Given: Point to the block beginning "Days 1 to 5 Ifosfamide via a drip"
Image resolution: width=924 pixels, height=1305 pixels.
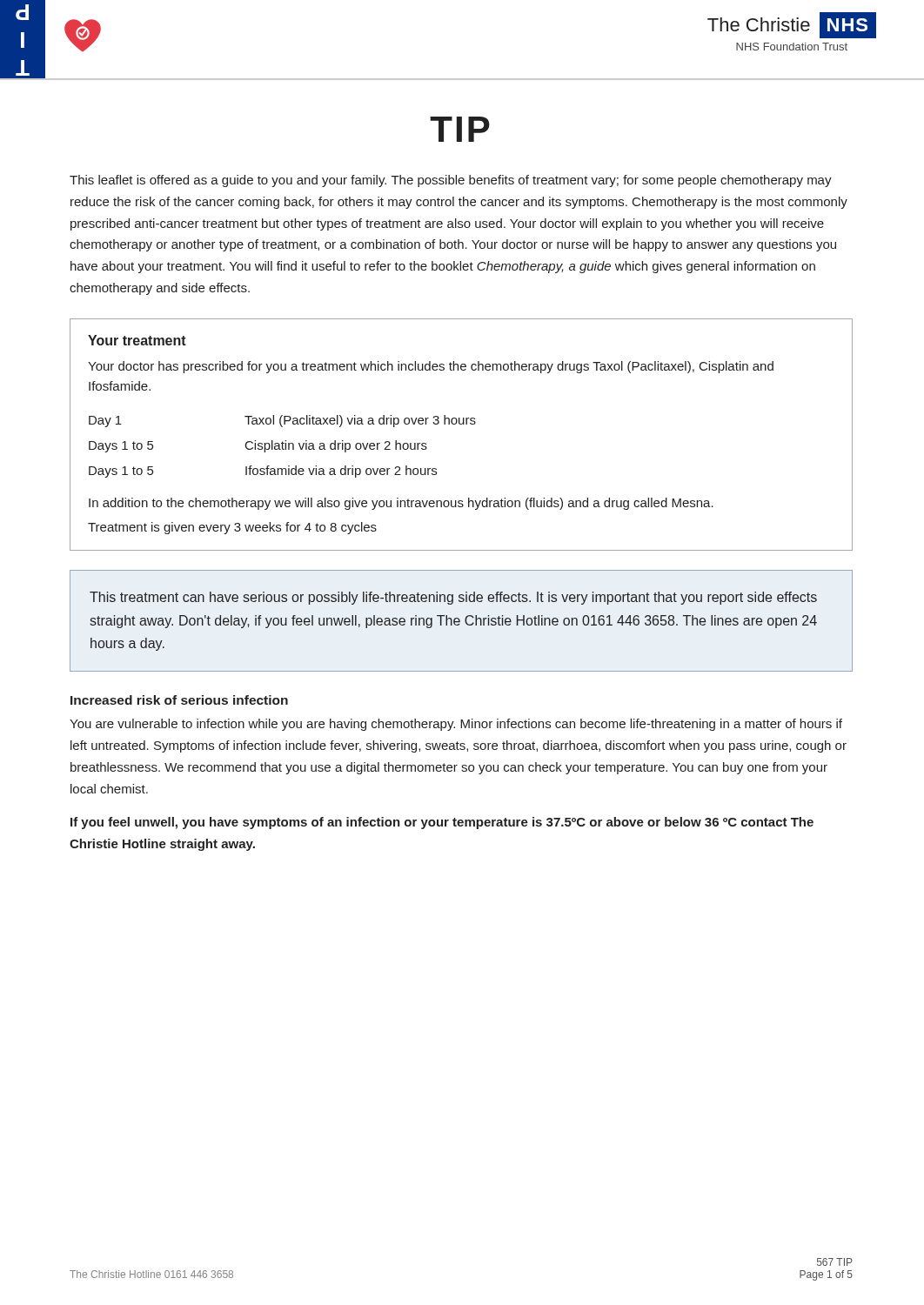Looking at the screenshot, I should [x=263, y=470].
